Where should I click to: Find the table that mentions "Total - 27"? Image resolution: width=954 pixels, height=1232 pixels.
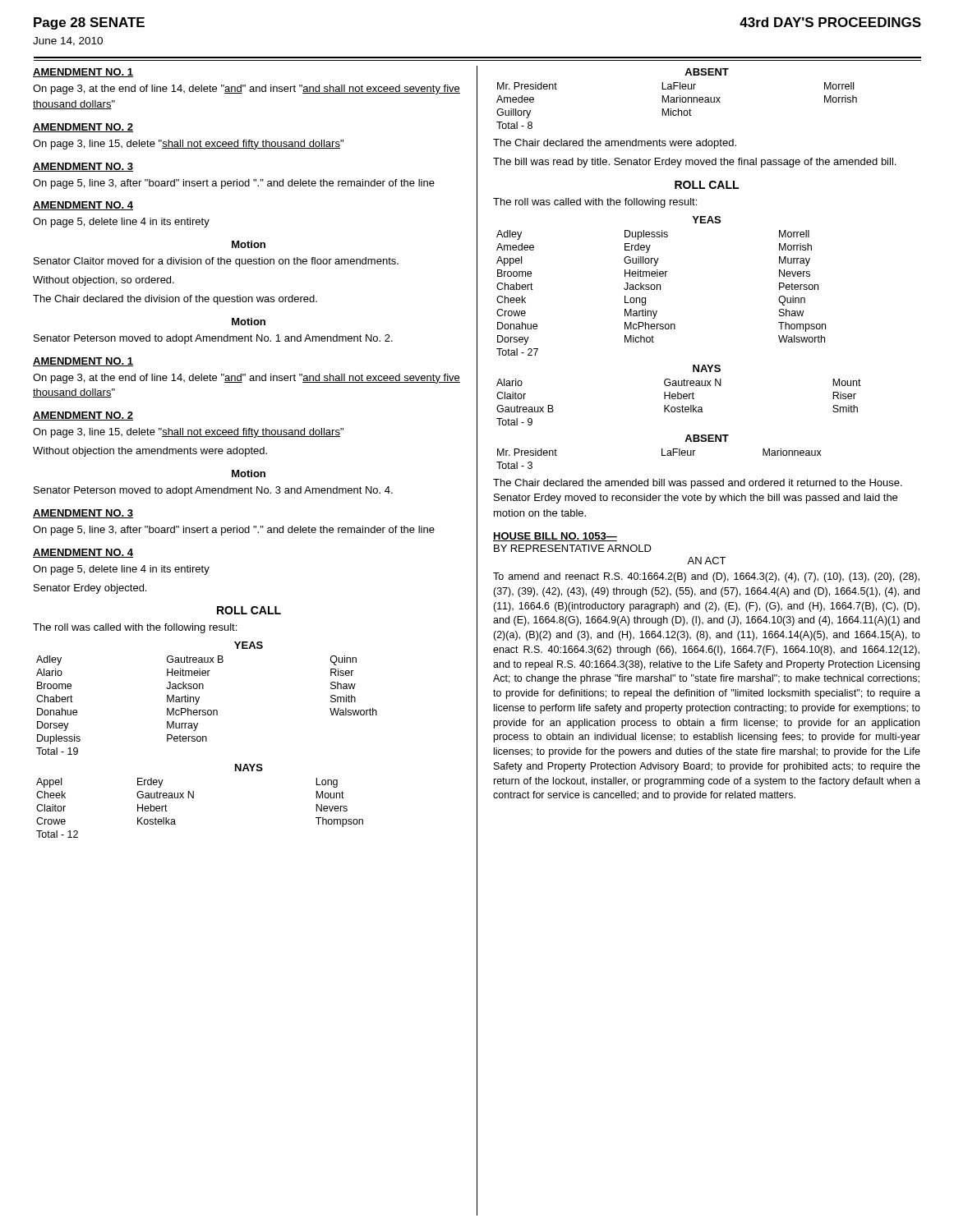click(x=707, y=293)
